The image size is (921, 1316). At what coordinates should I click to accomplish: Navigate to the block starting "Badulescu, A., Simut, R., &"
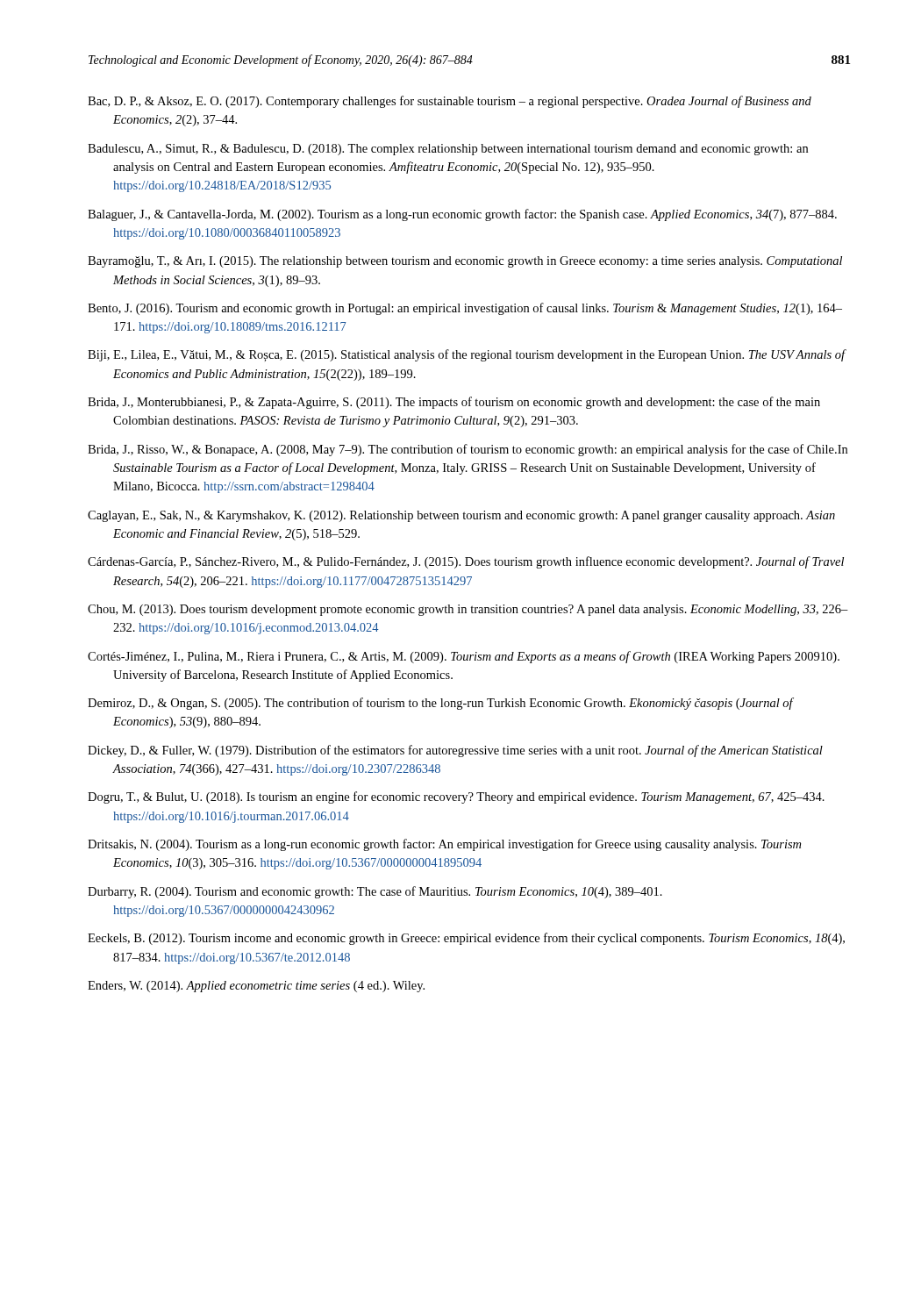point(469,167)
